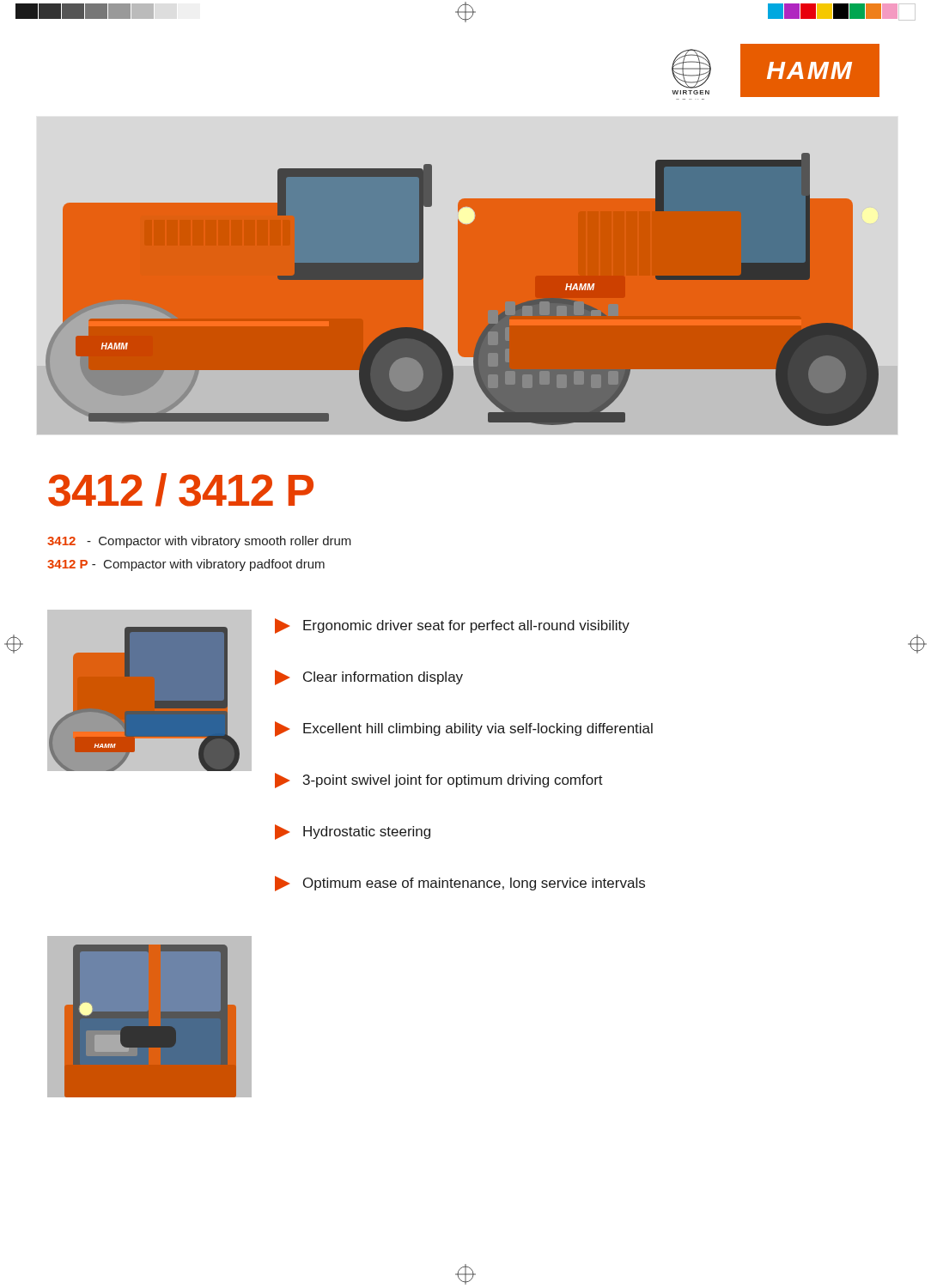
Task: Locate the list item with the text "3-point swivel joint for"
Action: pyautogui.click(x=439, y=783)
